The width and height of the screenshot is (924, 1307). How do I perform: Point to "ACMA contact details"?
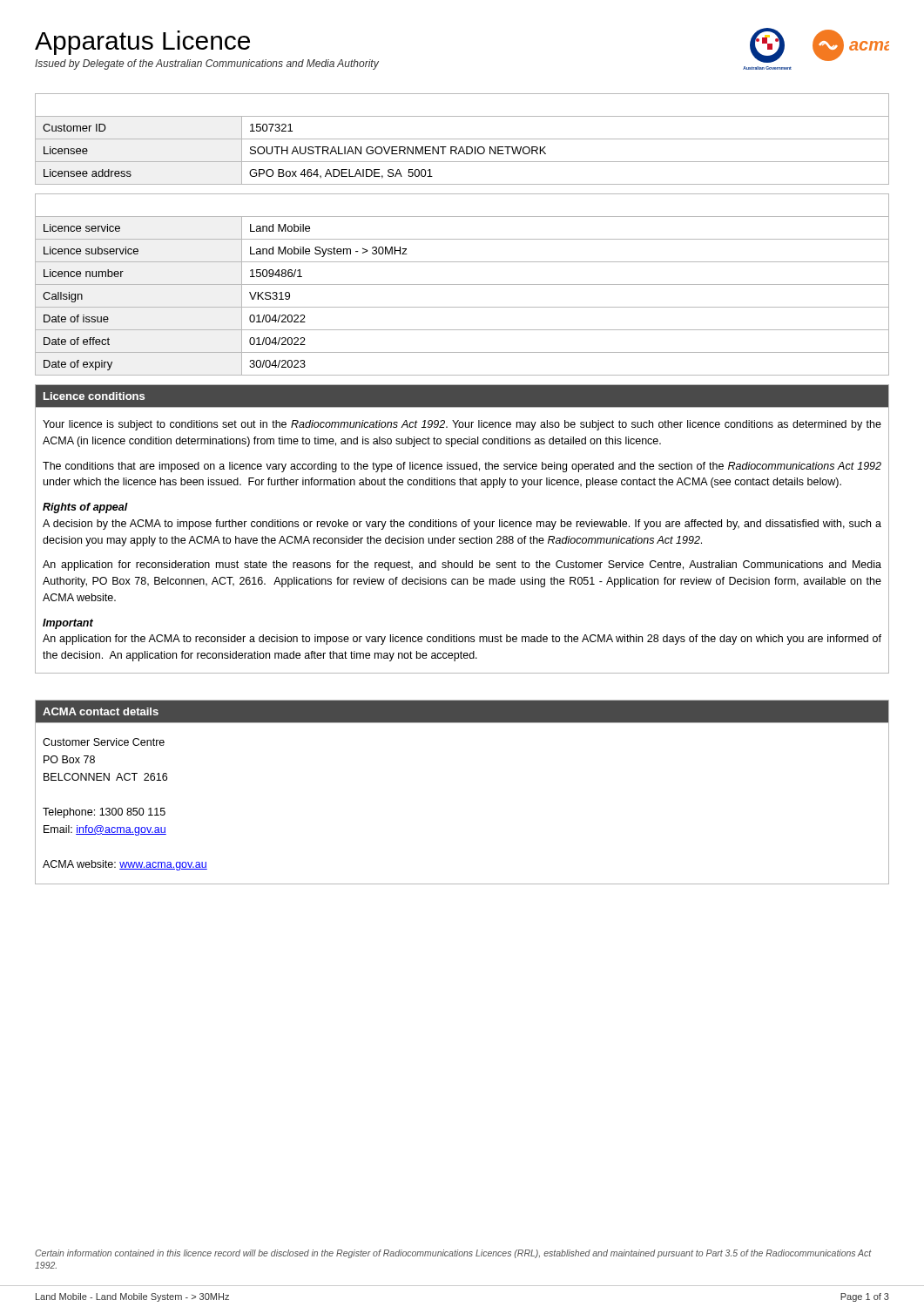point(101,711)
